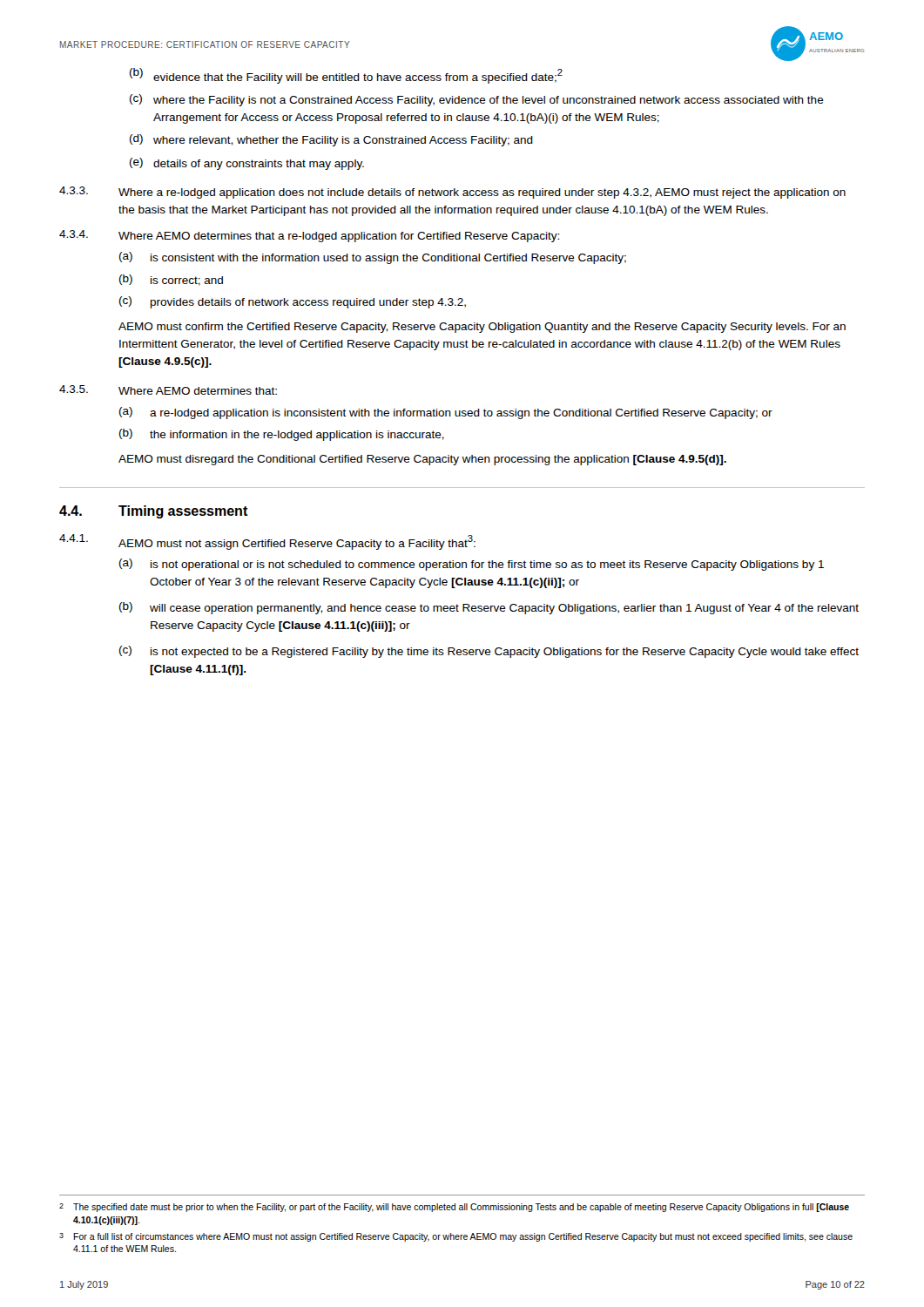
Task: Find the text starting "(a) is consistent with the information"
Action: (x=492, y=258)
